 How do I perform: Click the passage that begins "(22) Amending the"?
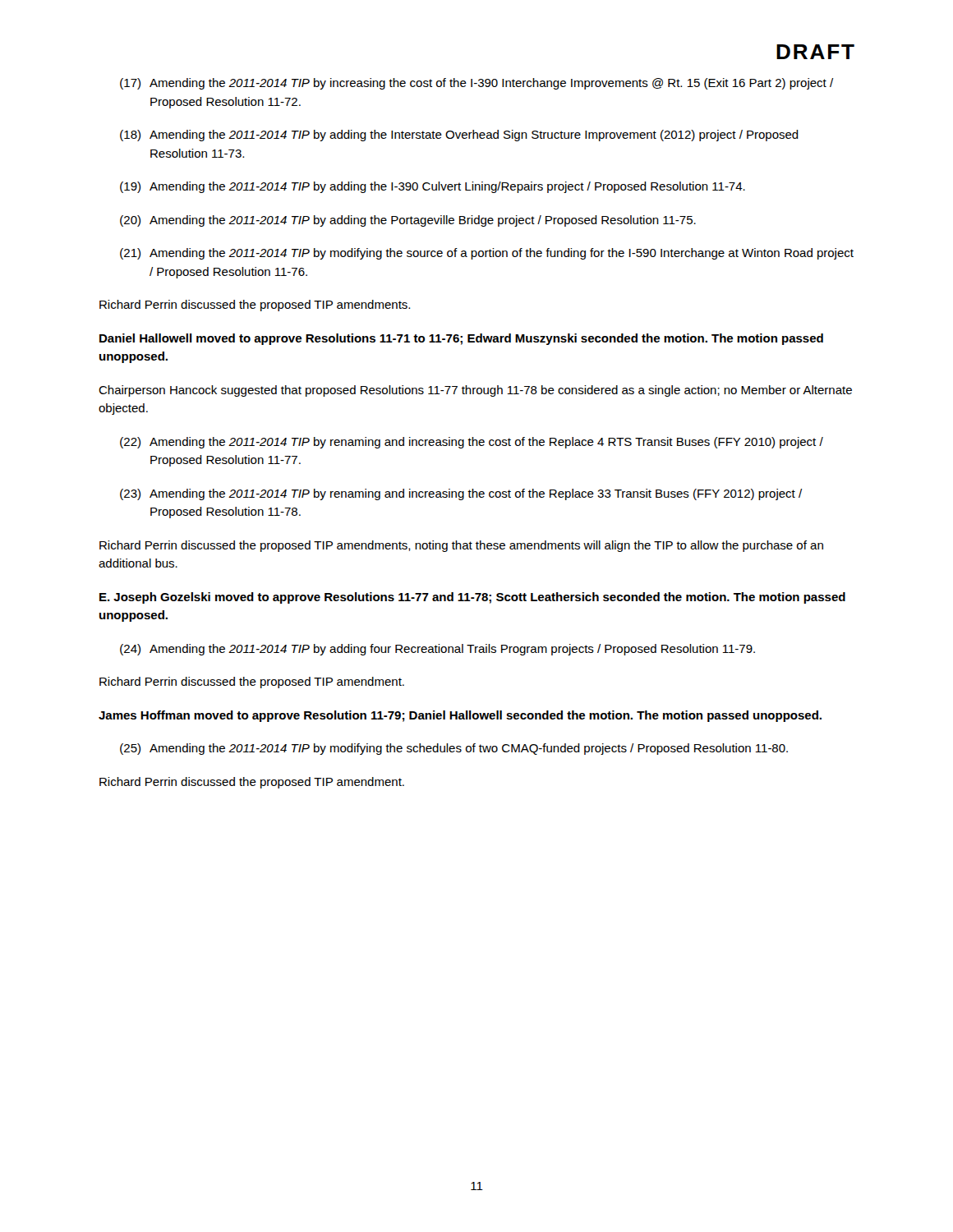click(476, 451)
